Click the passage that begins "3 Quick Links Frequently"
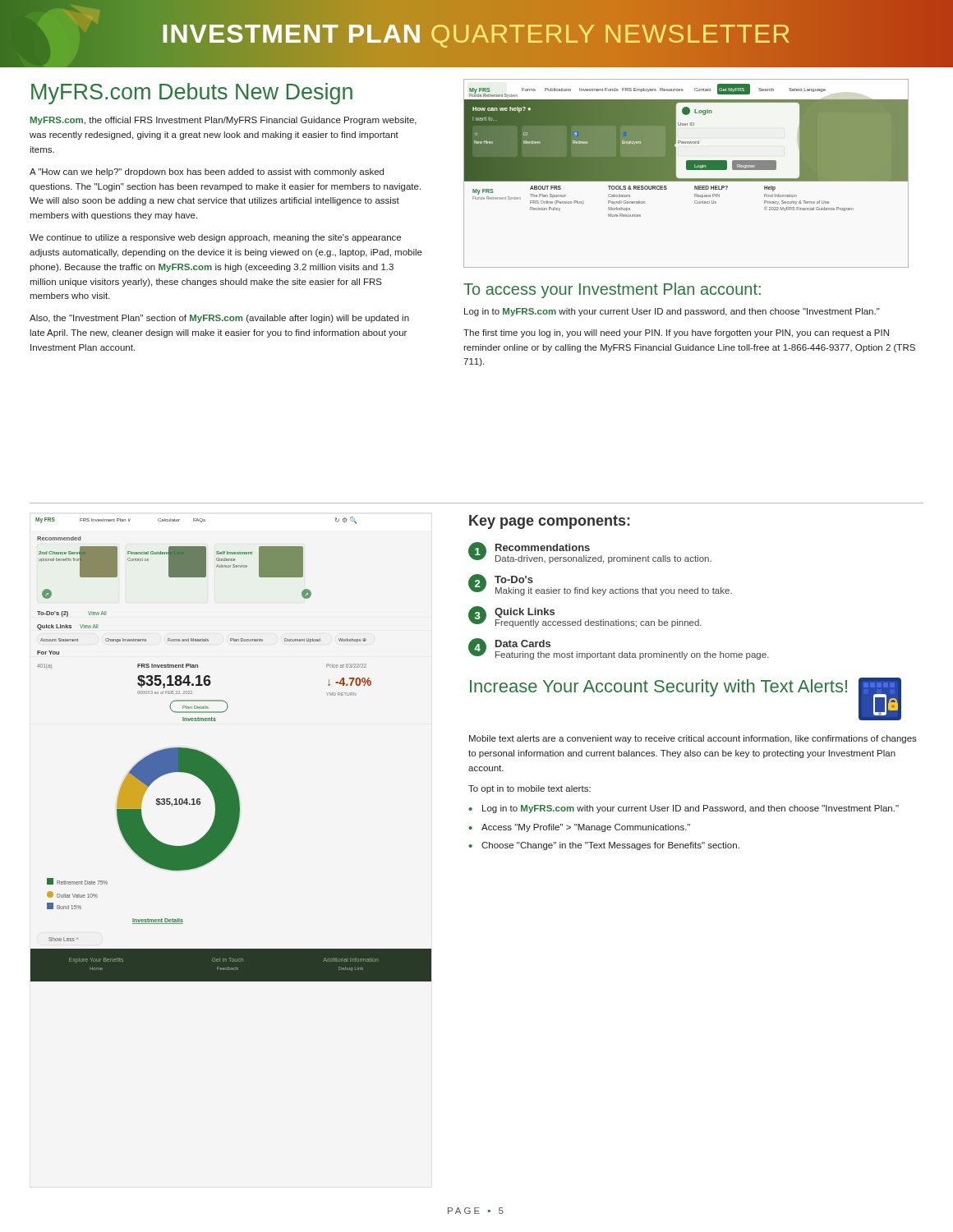 (585, 616)
